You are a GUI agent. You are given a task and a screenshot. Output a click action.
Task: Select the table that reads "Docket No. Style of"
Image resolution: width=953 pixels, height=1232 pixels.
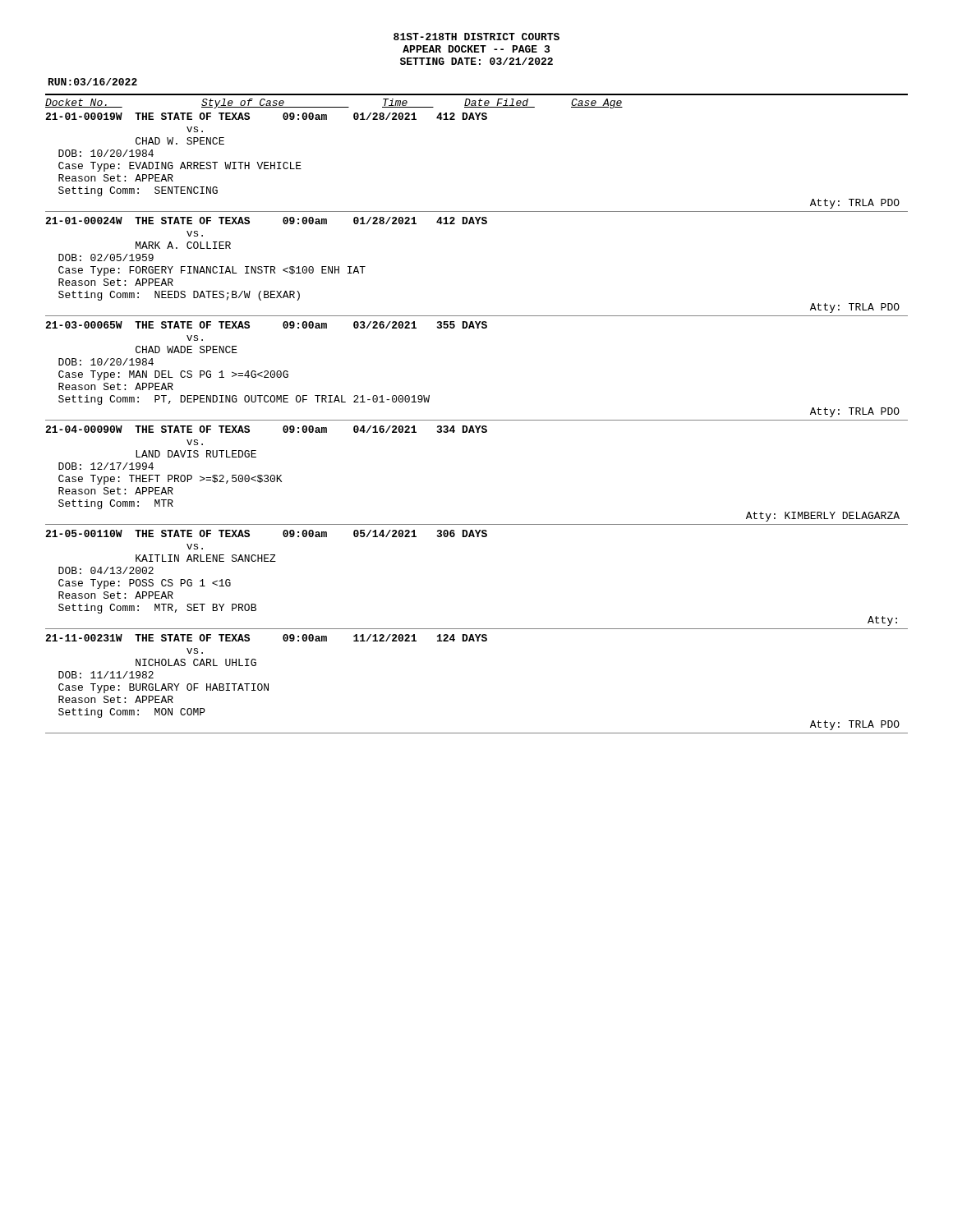(476, 414)
